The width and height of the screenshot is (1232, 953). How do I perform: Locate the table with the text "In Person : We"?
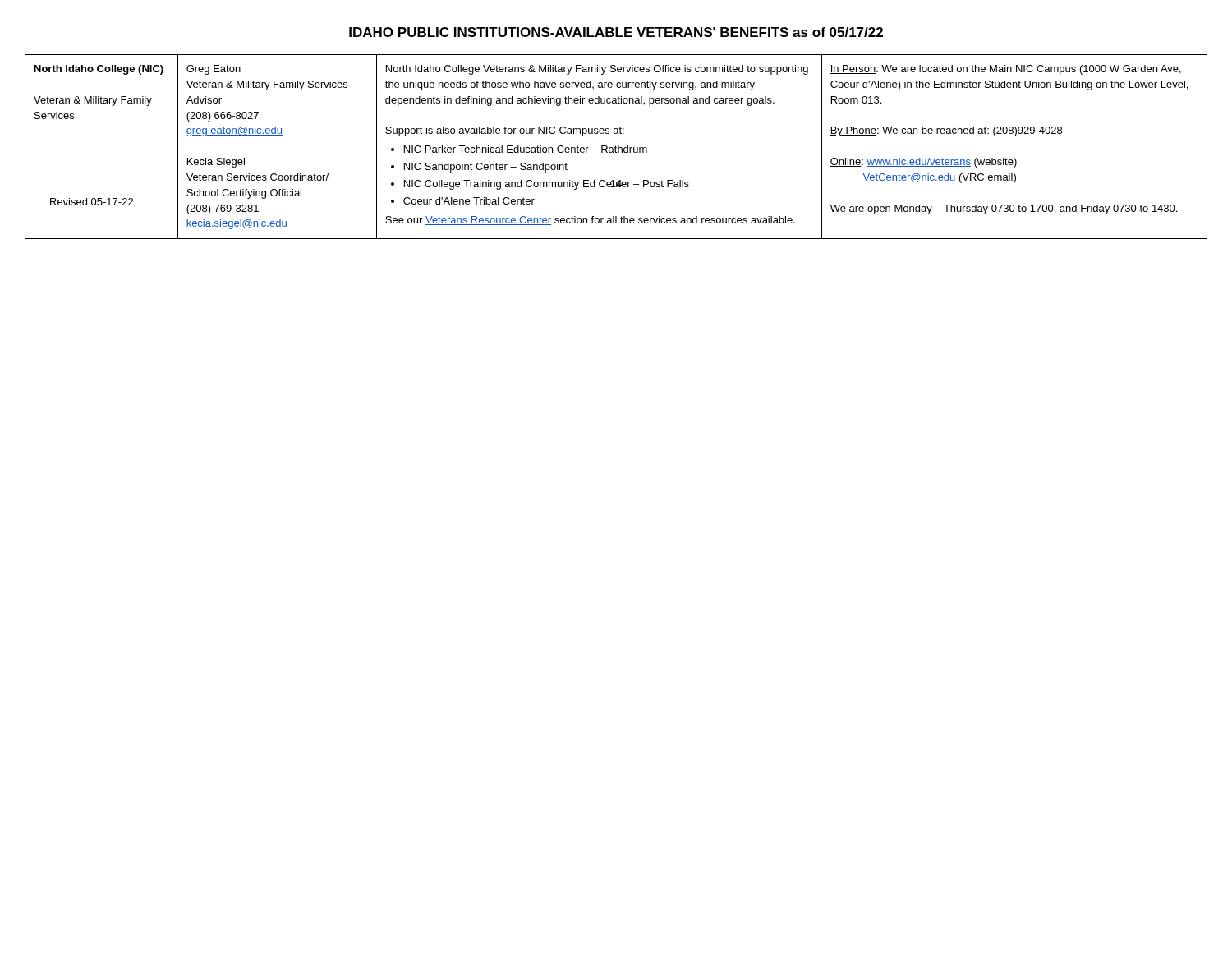pyautogui.click(x=616, y=147)
